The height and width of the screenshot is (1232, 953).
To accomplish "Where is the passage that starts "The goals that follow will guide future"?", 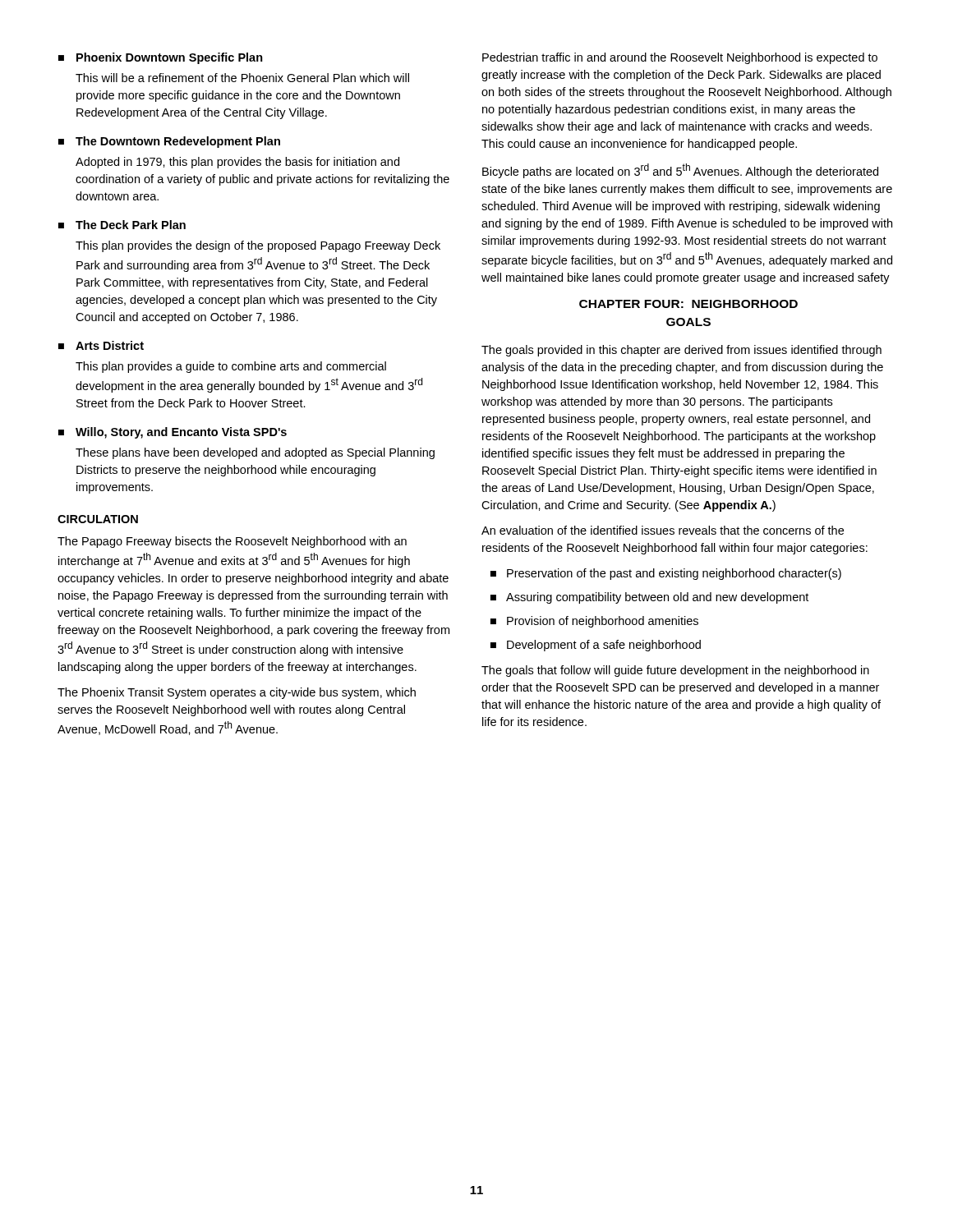I will (x=681, y=696).
